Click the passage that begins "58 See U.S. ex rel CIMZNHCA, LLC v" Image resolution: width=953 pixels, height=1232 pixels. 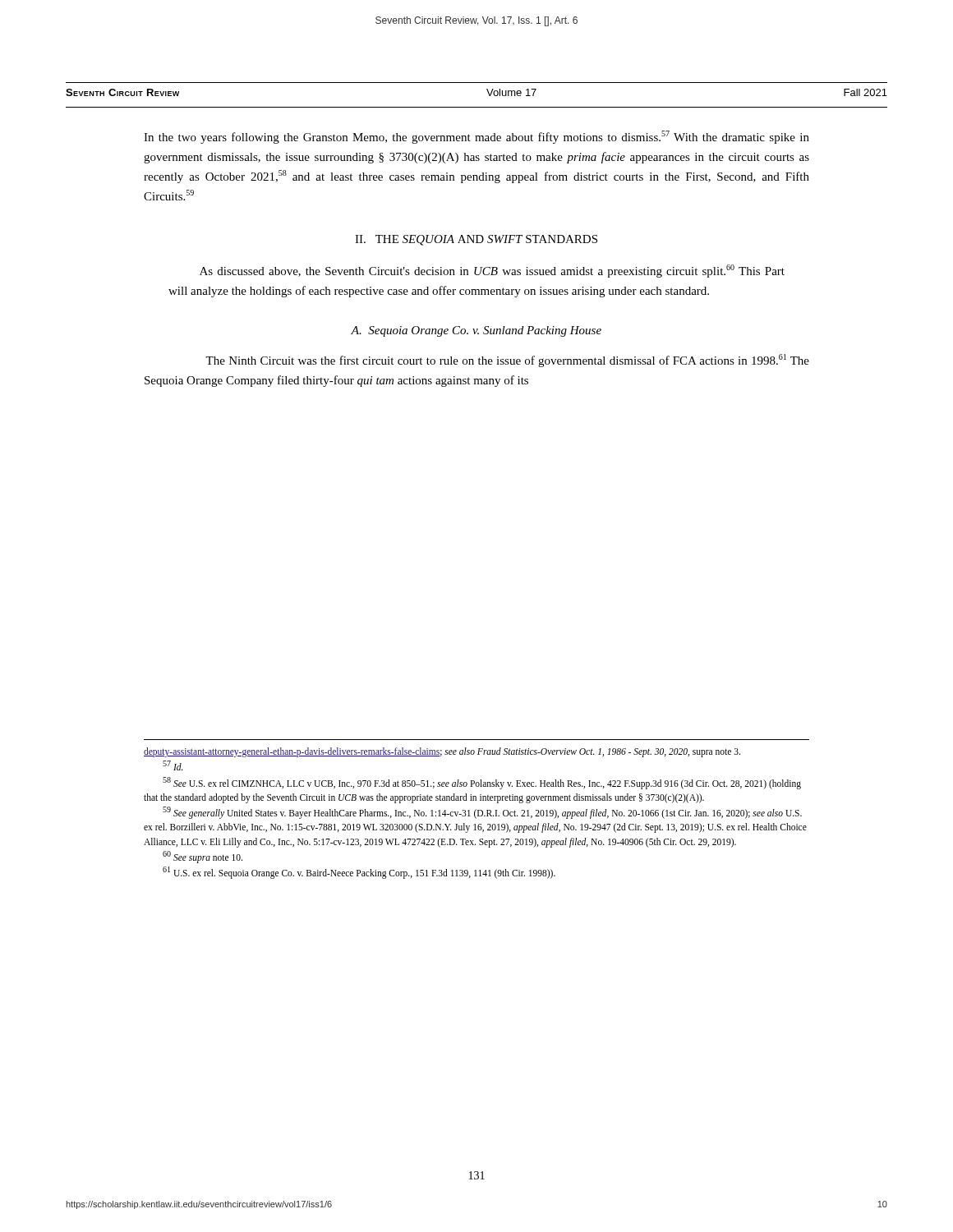[x=472, y=789]
